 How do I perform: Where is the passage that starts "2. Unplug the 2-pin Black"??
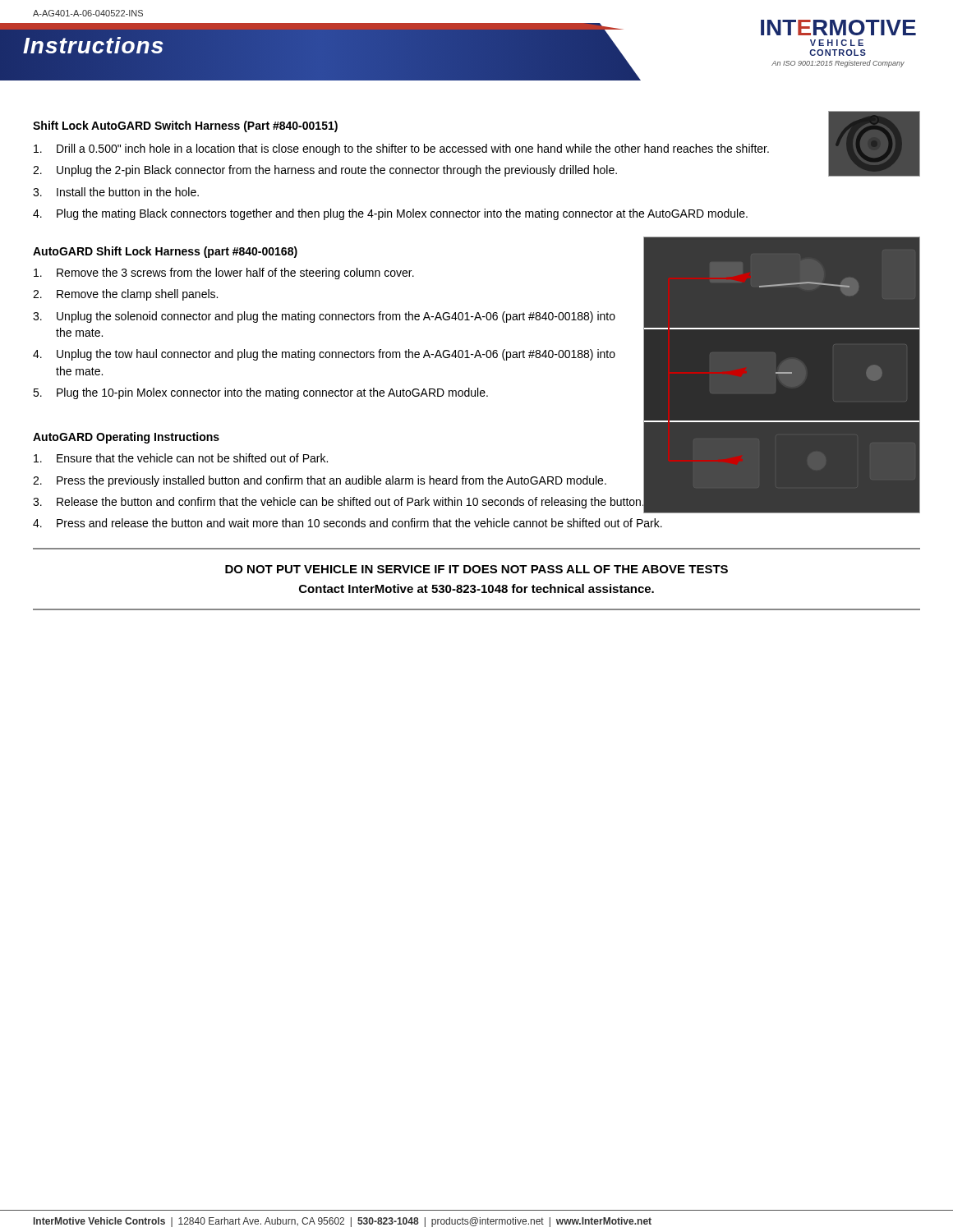[x=423, y=170]
